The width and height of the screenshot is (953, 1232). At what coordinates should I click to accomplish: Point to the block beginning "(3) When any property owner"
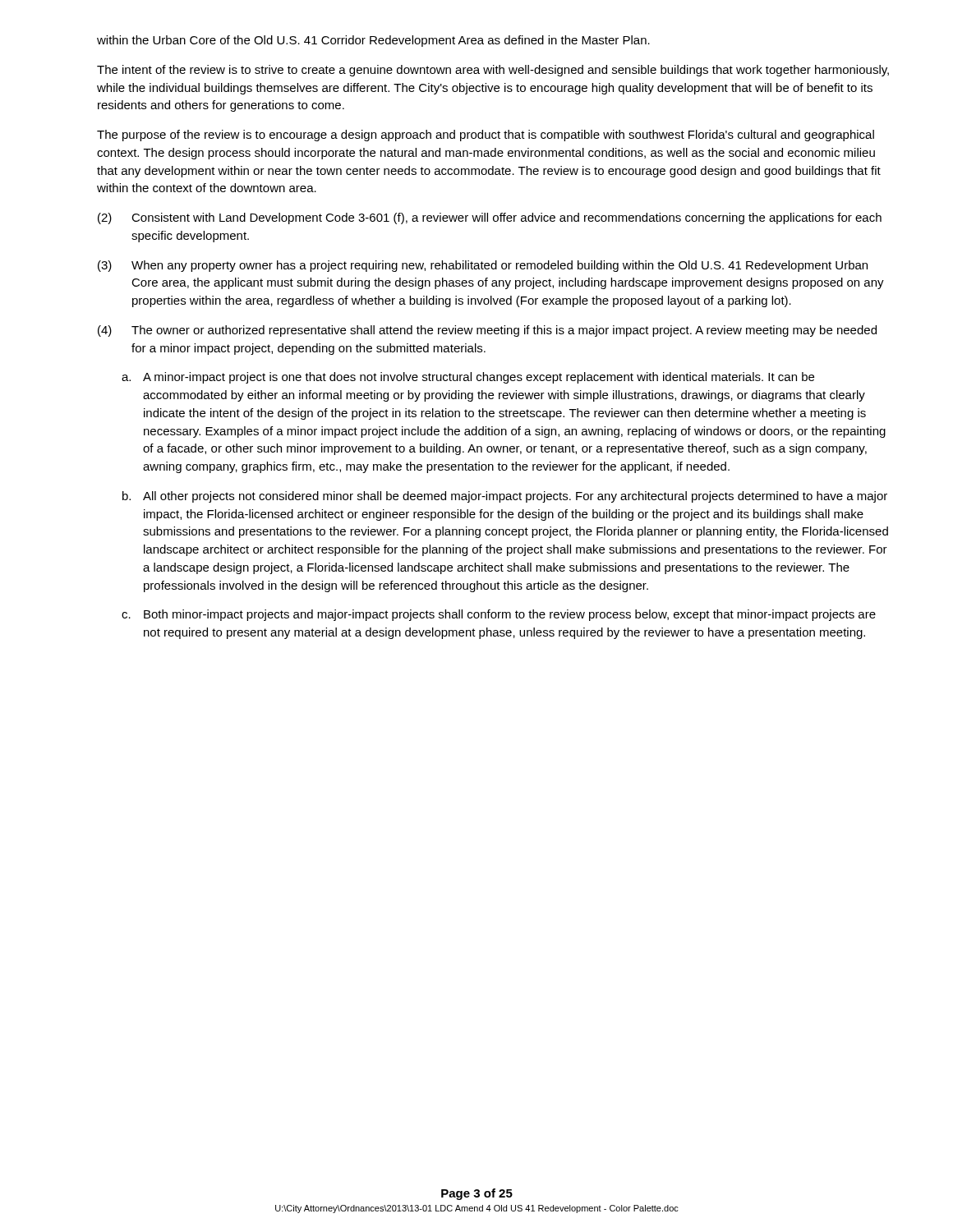point(495,283)
